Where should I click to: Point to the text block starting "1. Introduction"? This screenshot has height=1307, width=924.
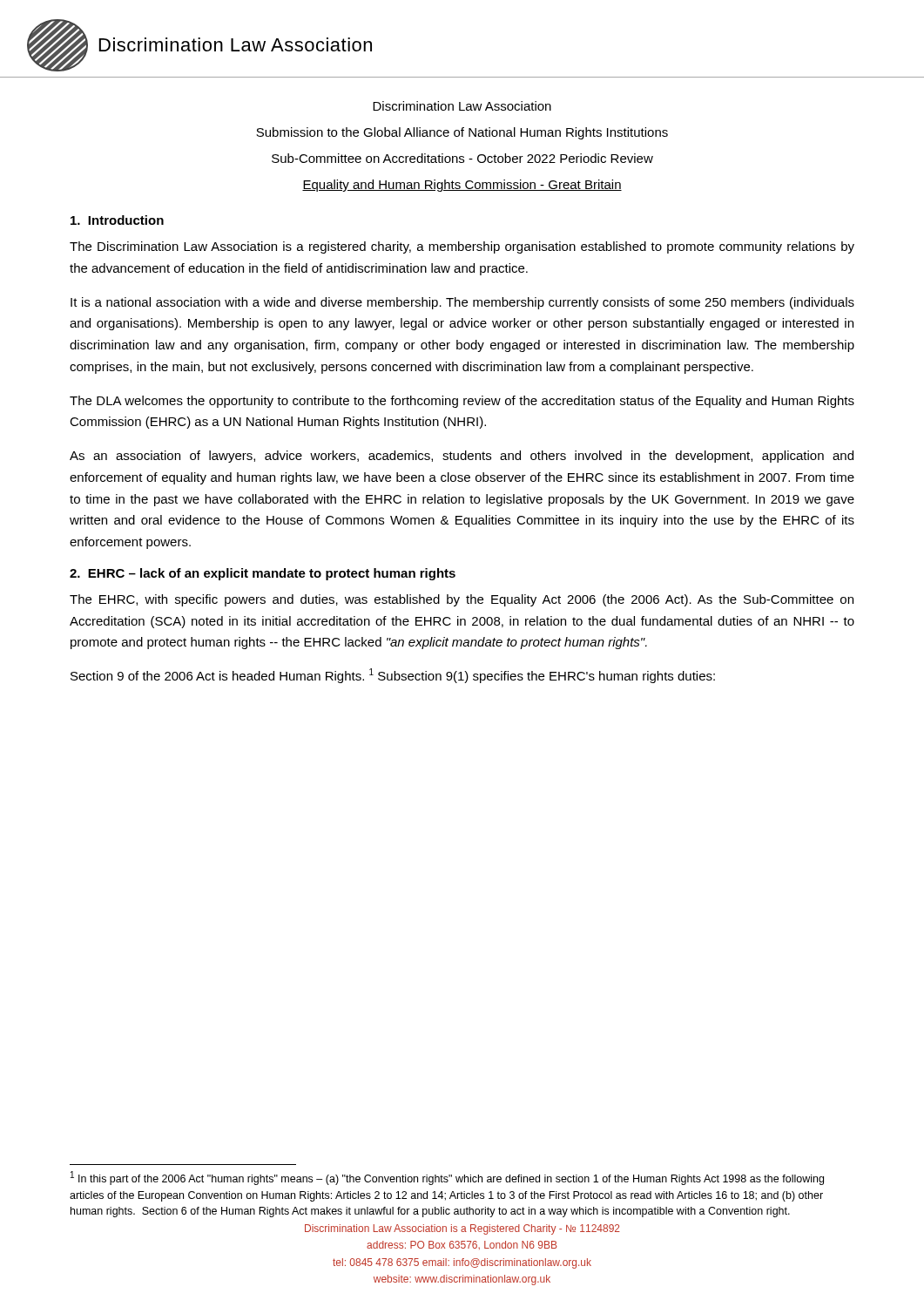[117, 220]
